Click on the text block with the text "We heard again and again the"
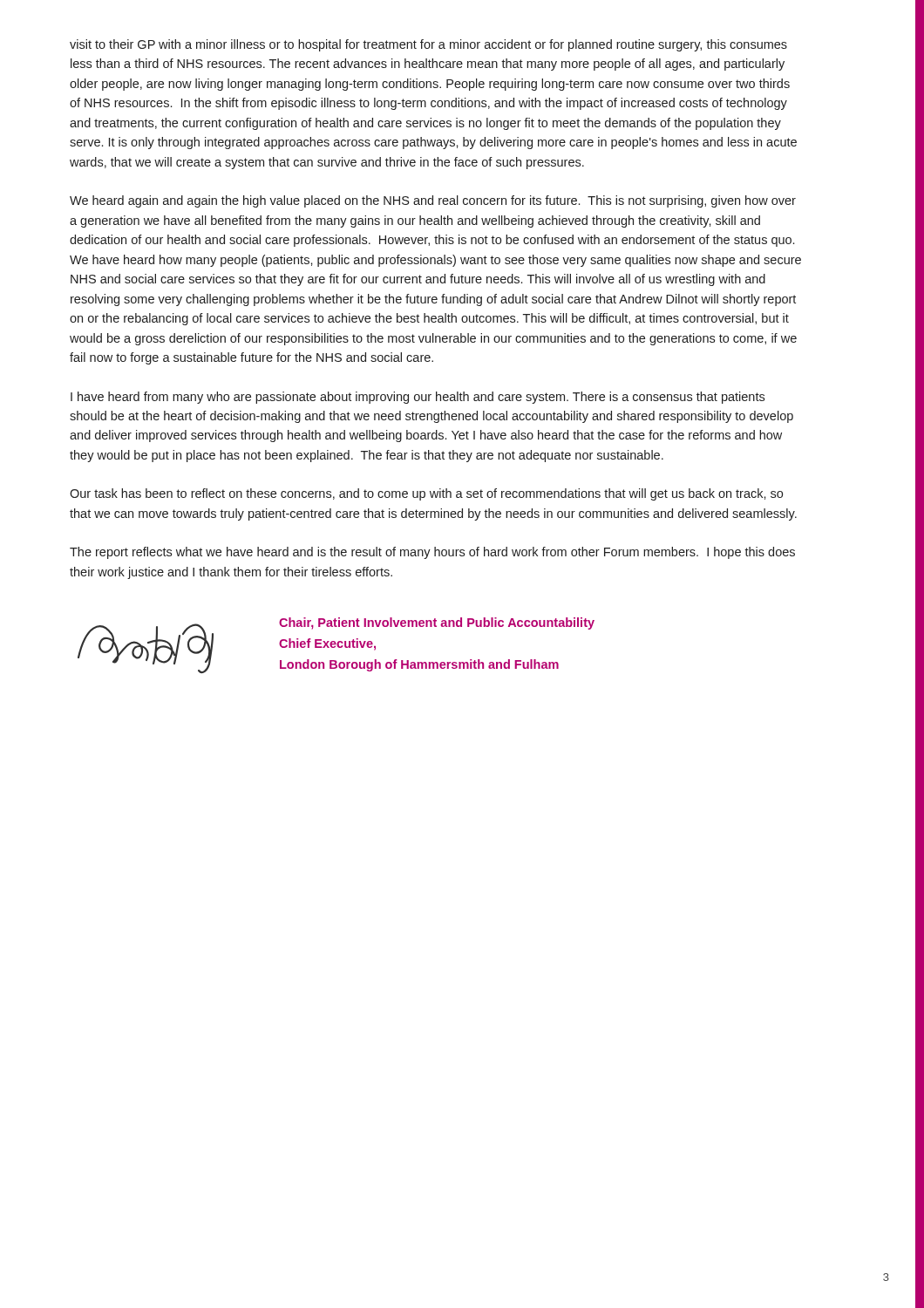Screen dimensions: 1308x924 436,279
